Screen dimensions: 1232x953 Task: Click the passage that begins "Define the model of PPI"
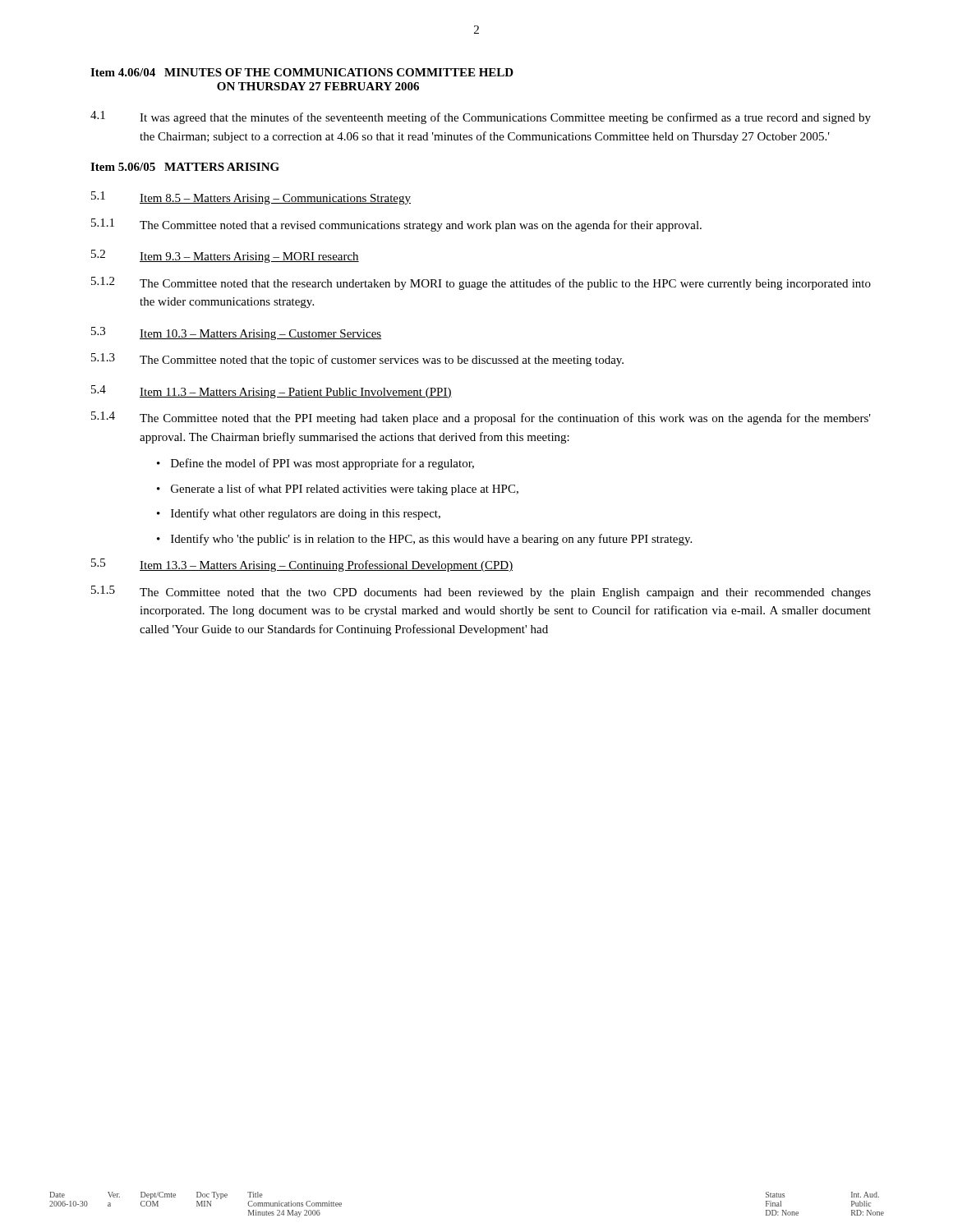[322, 463]
